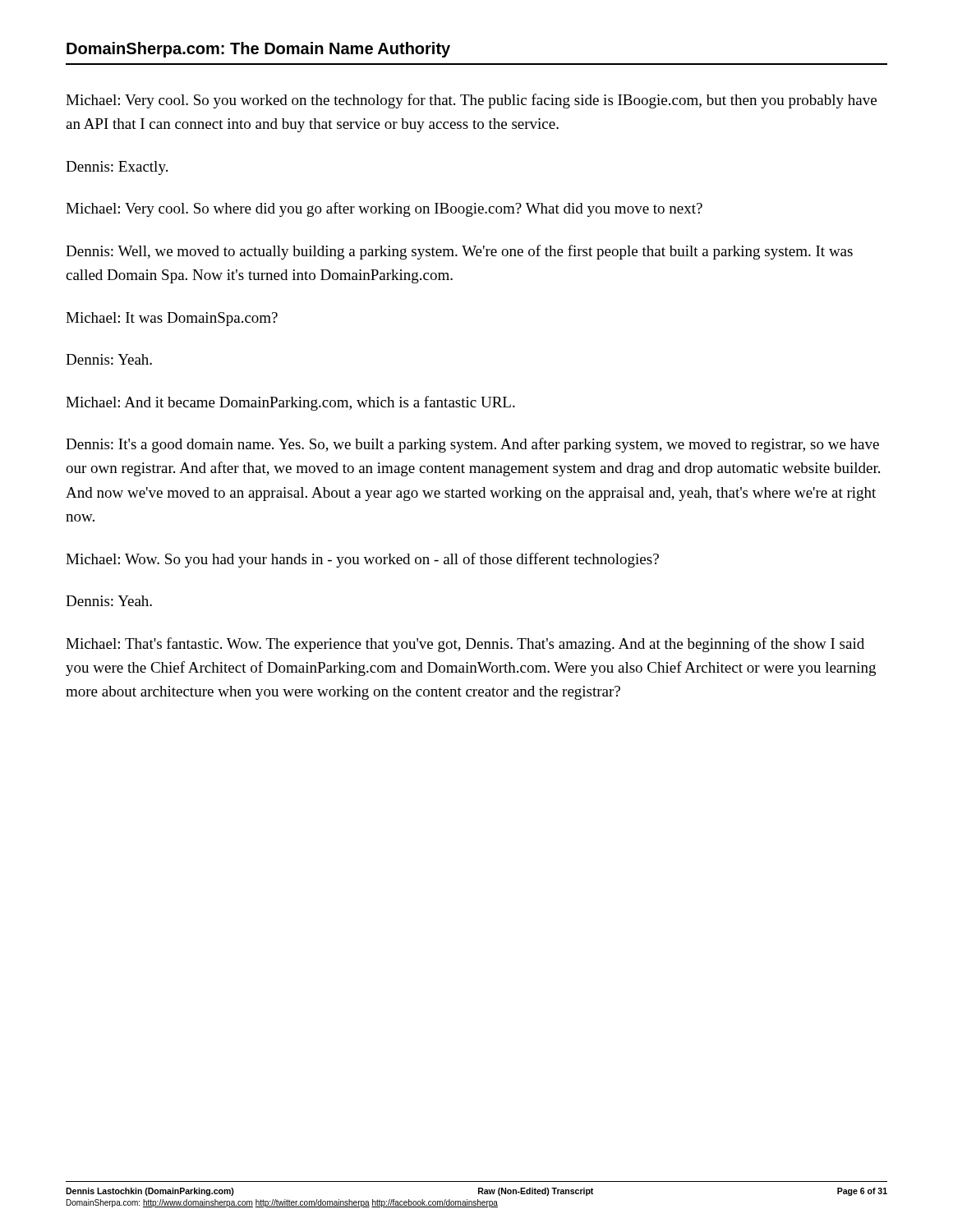
Task: Locate the block of text that opens with "Michael: And it became DomainParking.com, which"
Action: coord(291,402)
